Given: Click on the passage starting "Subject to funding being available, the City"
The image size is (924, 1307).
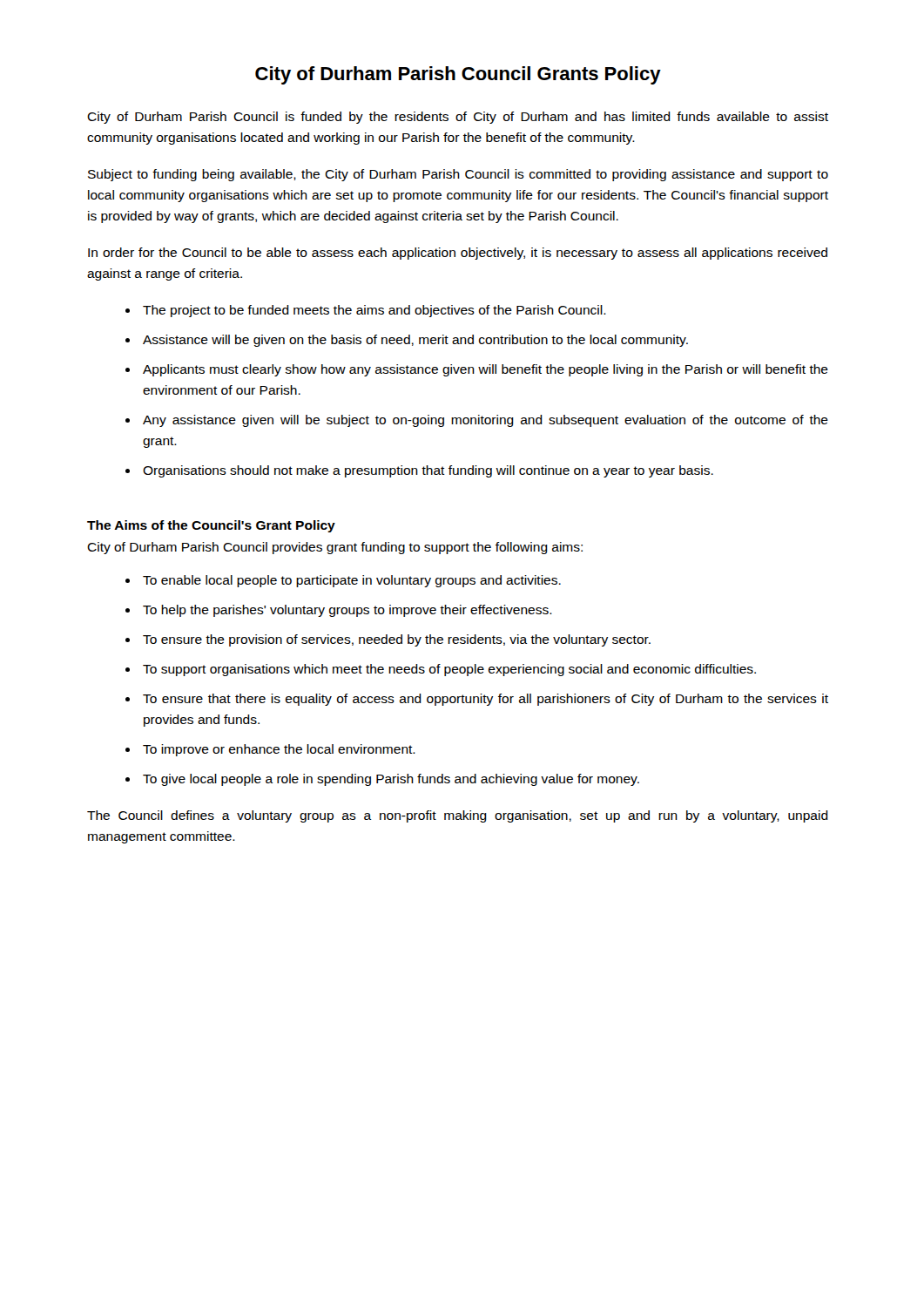Looking at the screenshot, I should coord(458,195).
